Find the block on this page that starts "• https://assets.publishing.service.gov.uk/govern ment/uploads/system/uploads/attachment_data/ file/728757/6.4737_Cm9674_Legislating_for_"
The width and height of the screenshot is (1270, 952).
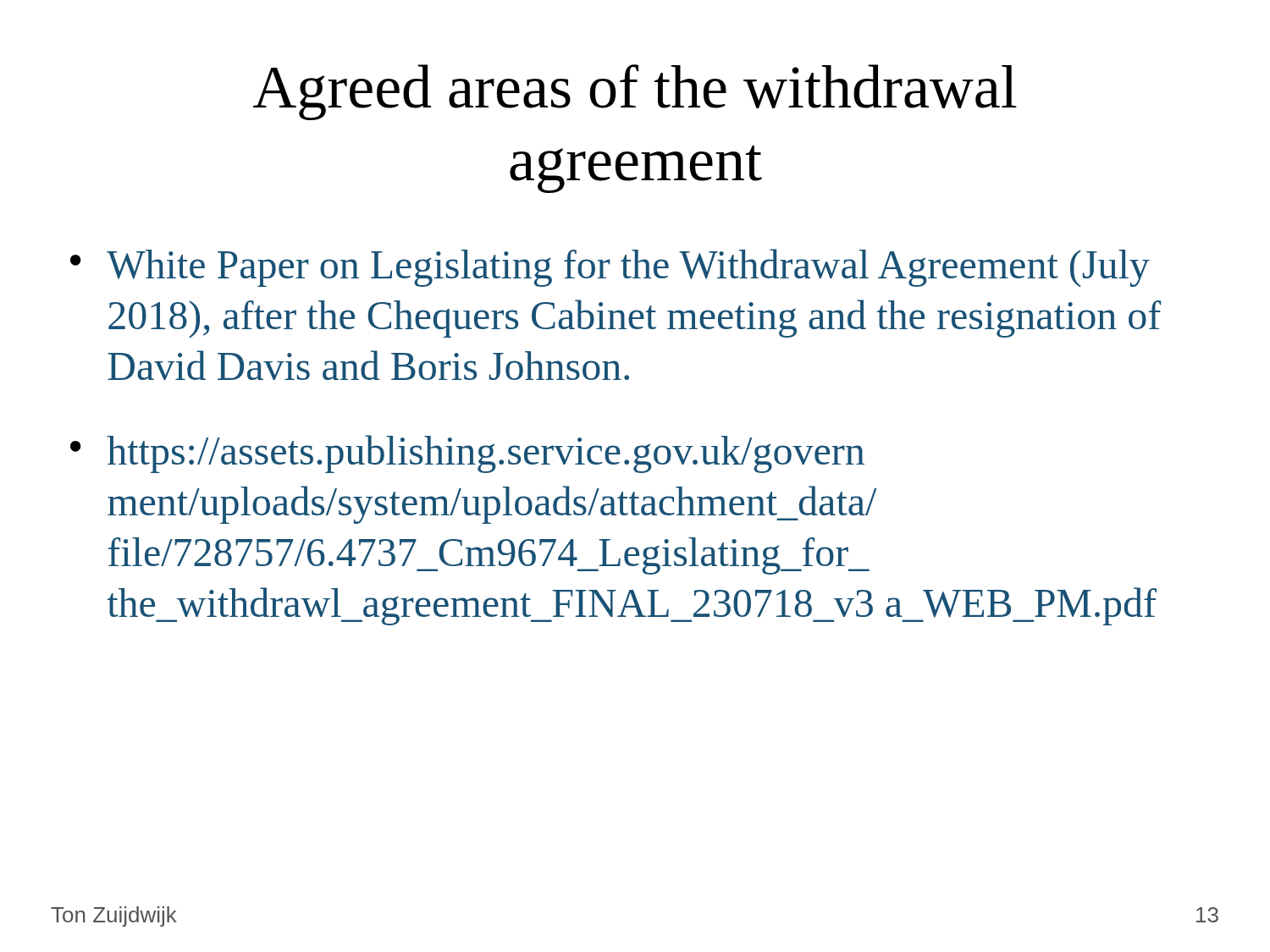(x=631, y=527)
